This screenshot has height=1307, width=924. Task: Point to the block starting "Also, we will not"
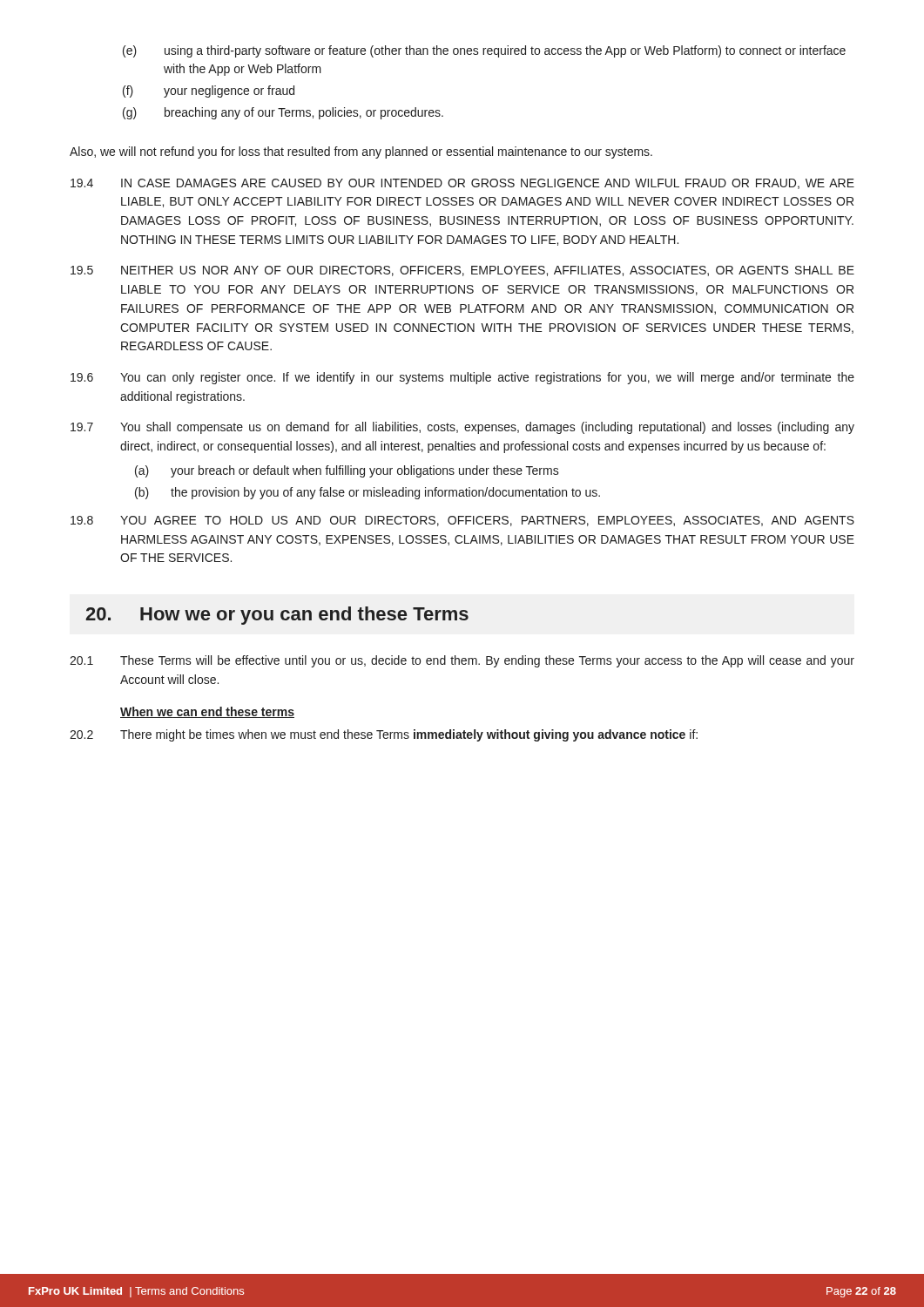[361, 152]
